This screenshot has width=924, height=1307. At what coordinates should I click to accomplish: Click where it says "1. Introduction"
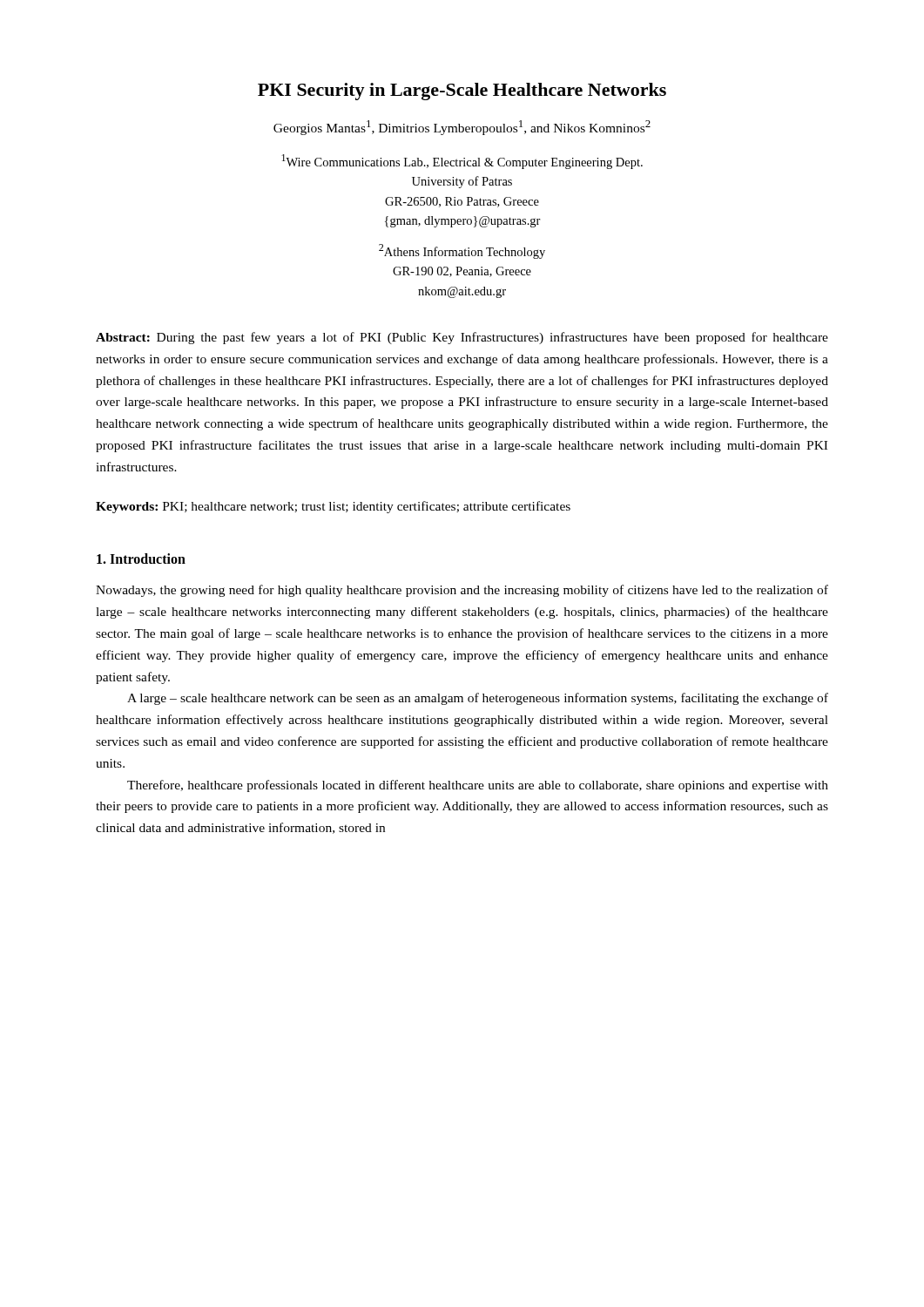(x=141, y=559)
